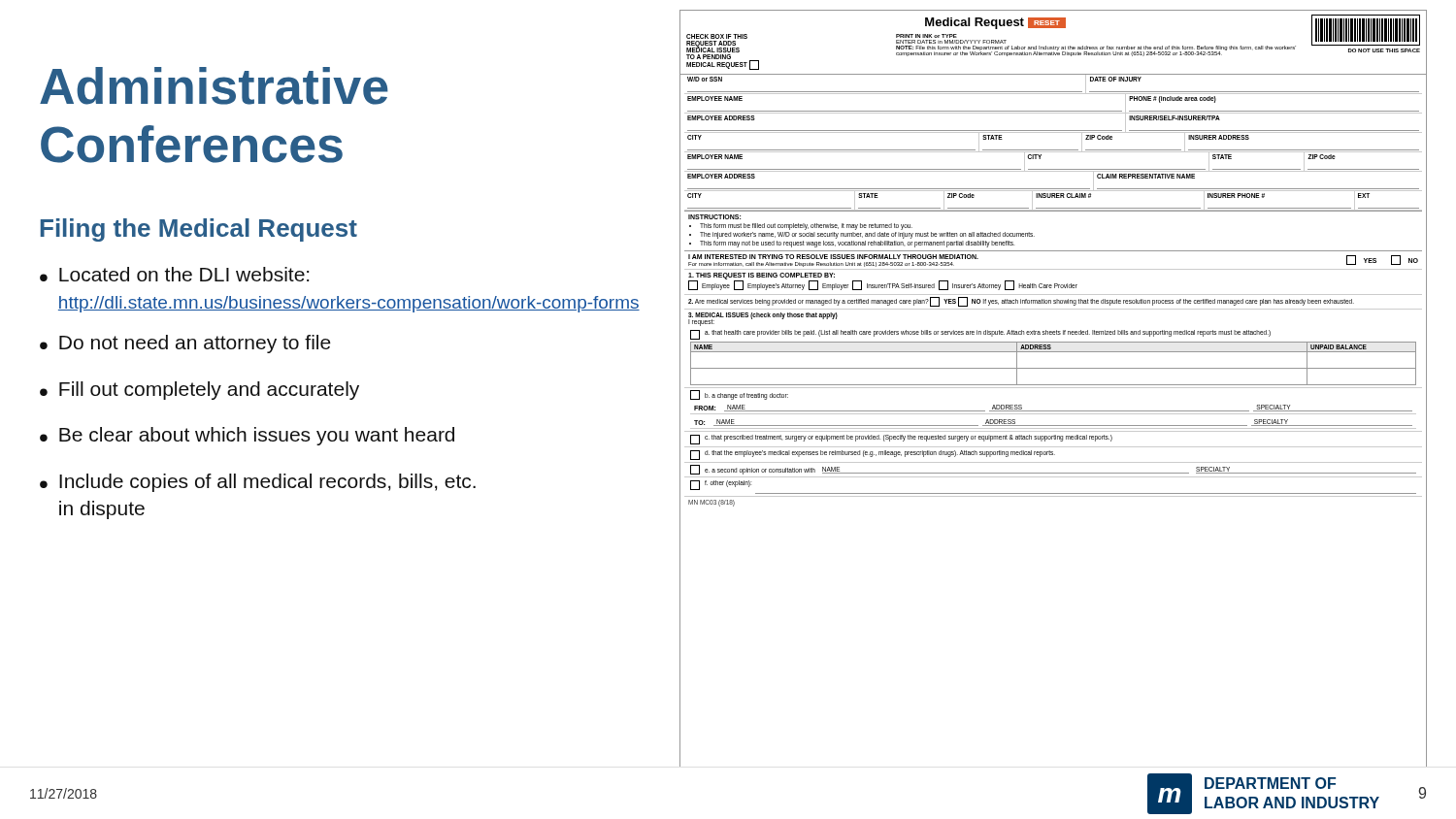The width and height of the screenshot is (1456, 819).
Task: Locate the title
Action: [x=214, y=115]
